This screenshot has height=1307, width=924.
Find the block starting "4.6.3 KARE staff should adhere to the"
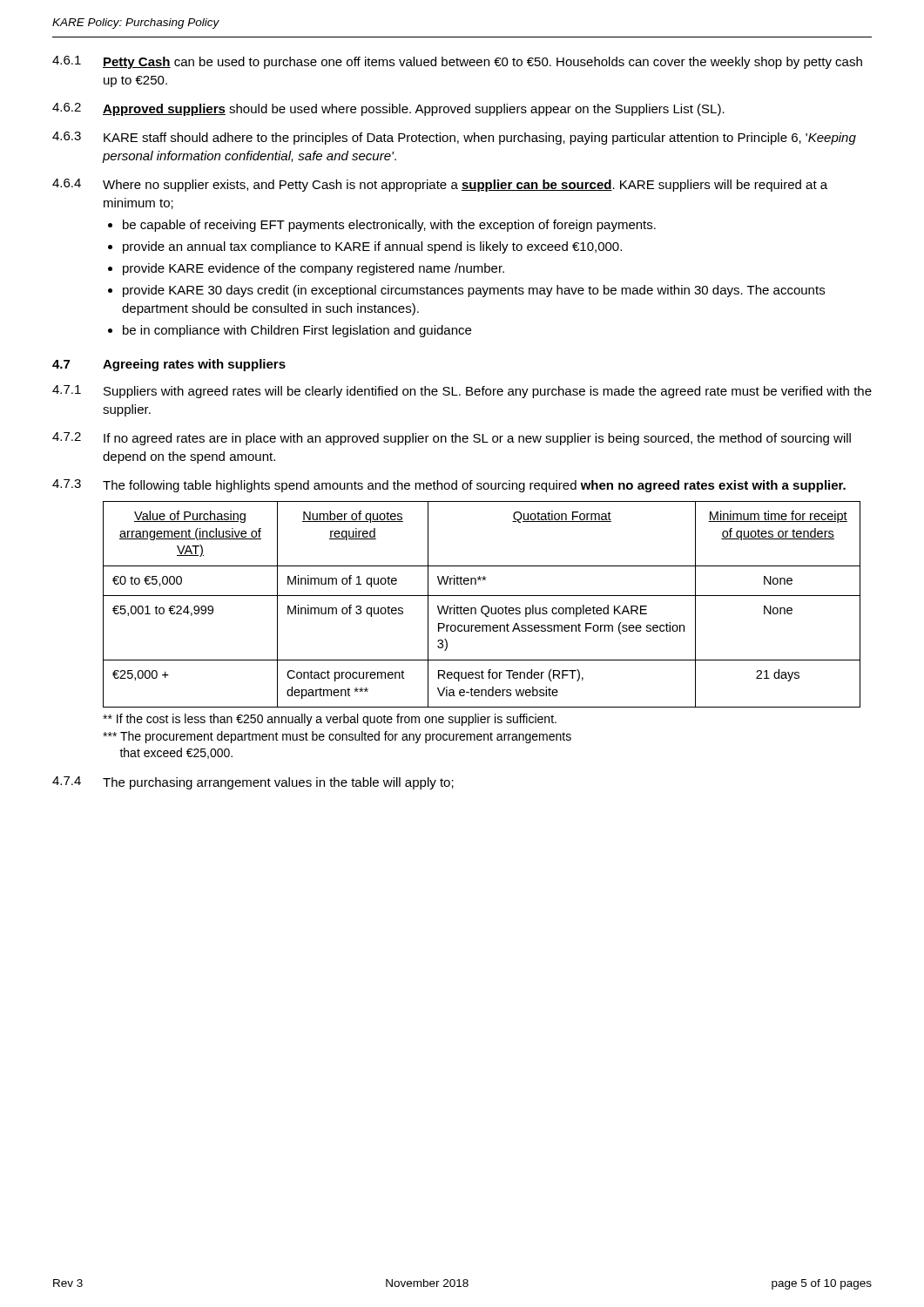462,146
